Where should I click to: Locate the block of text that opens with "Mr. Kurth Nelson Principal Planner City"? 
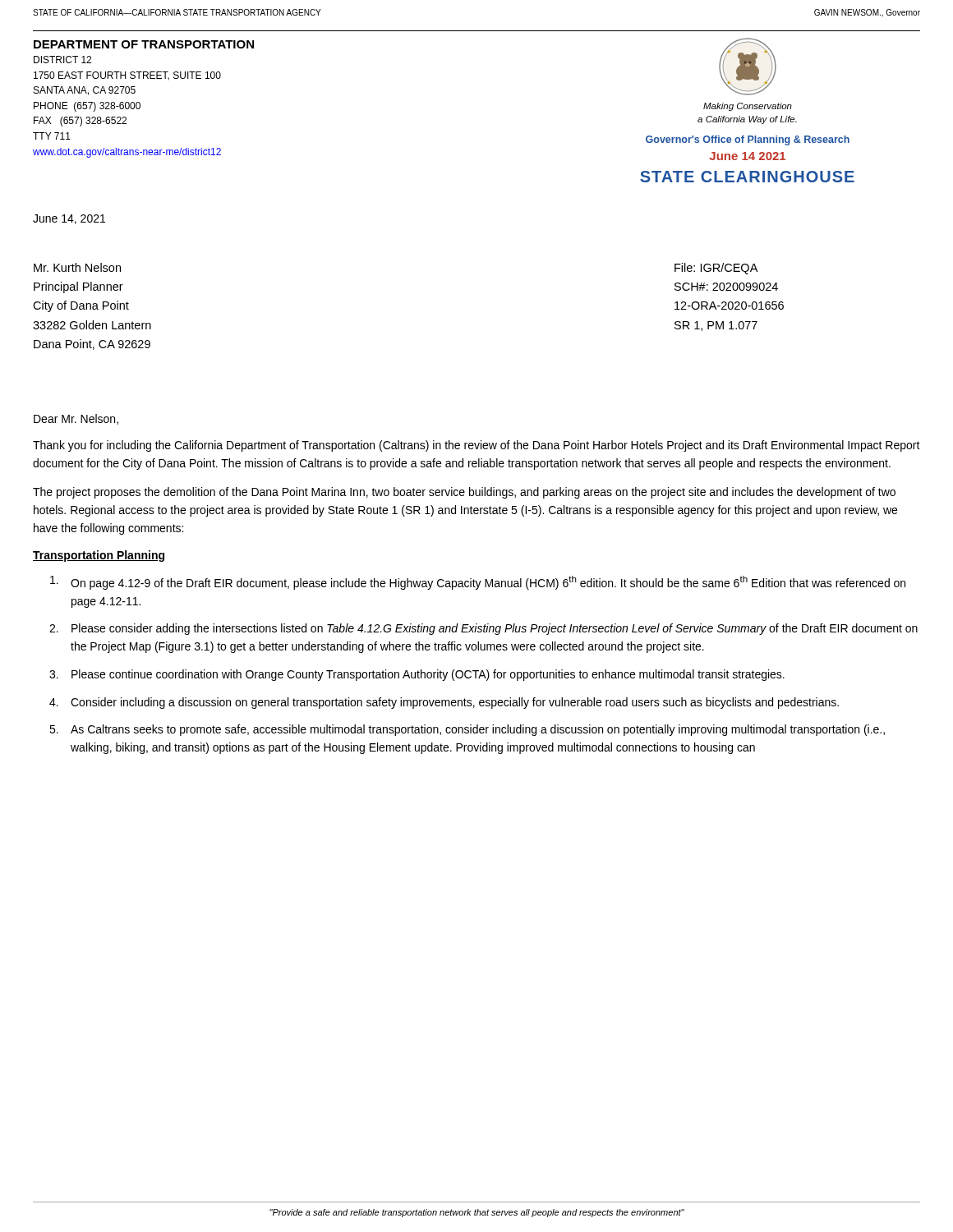point(92,306)
